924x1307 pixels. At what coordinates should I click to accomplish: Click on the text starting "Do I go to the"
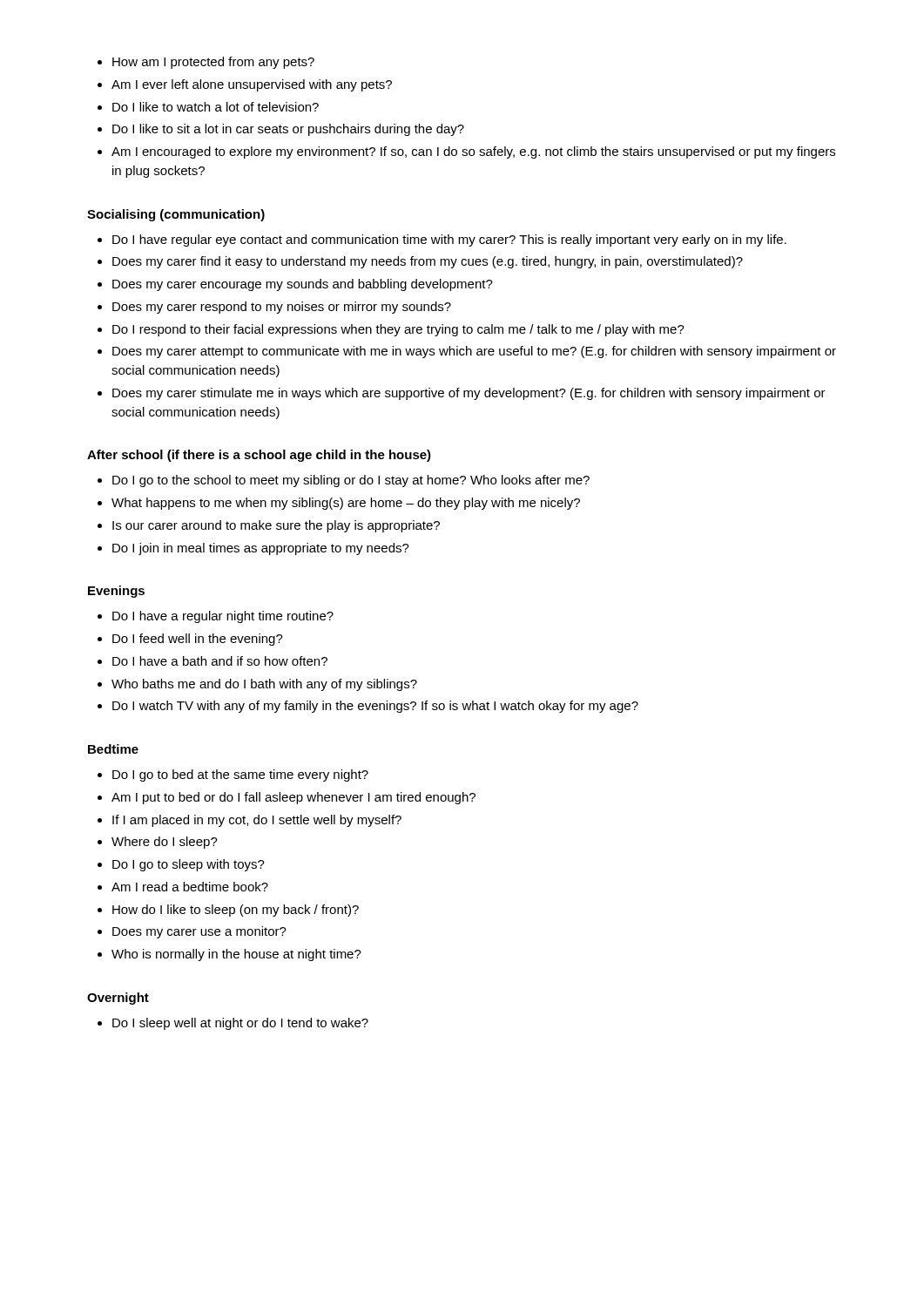coord(351,480)
